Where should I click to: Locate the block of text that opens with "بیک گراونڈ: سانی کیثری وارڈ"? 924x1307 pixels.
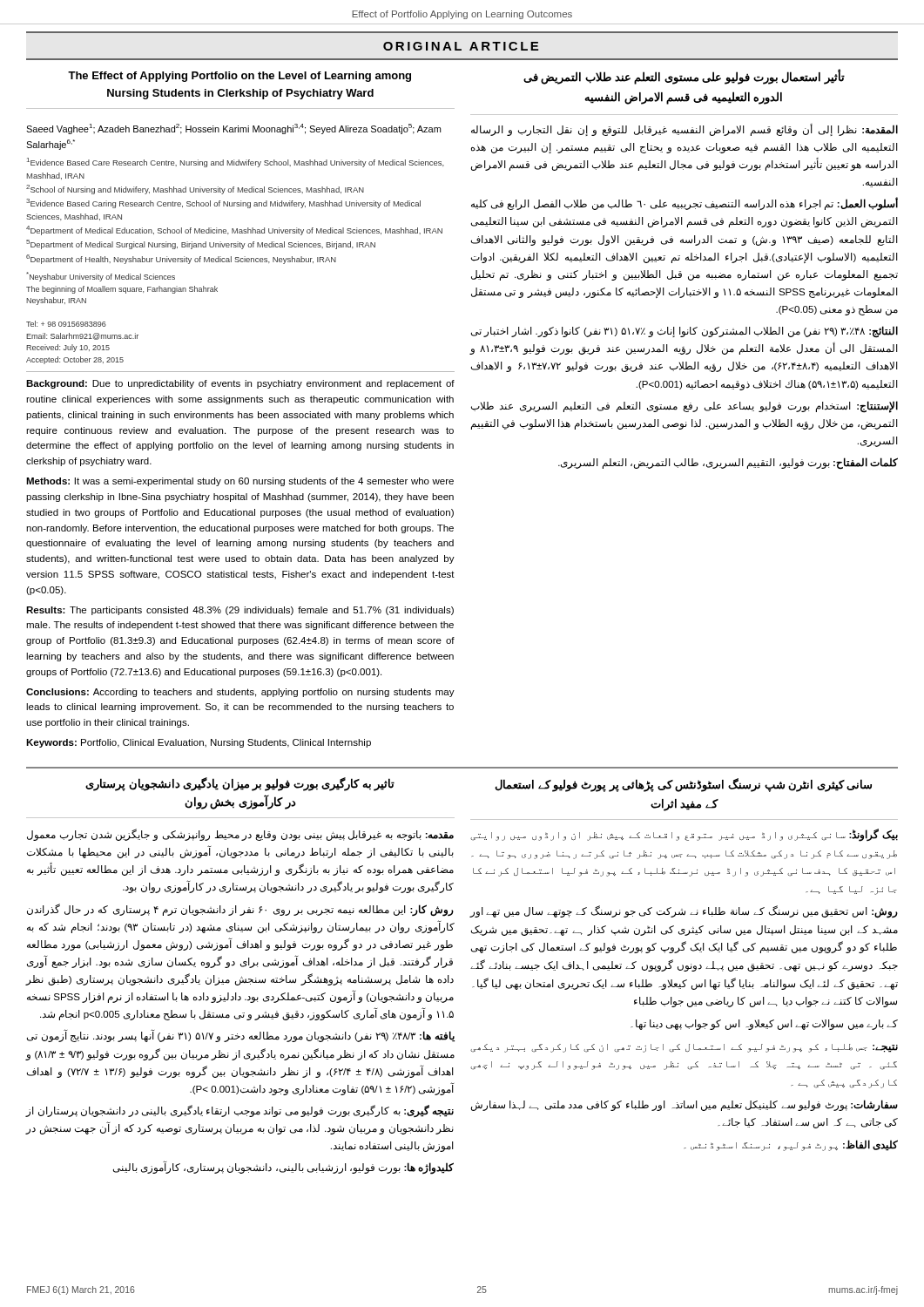[684, 862]
